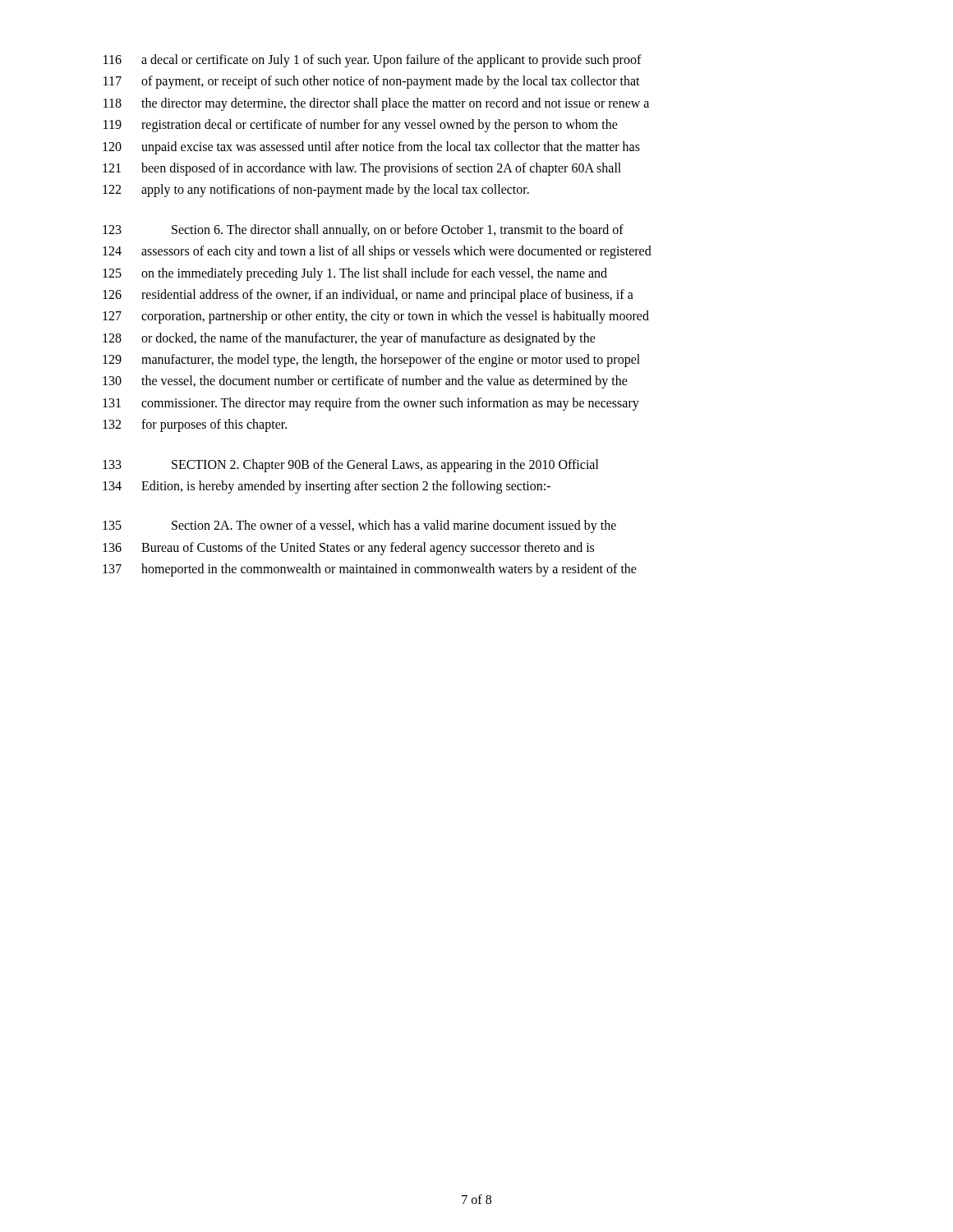Select the list item that reads "119 registration decal or certificate of number for"
953x1232 pixels.
click(476, 125)
